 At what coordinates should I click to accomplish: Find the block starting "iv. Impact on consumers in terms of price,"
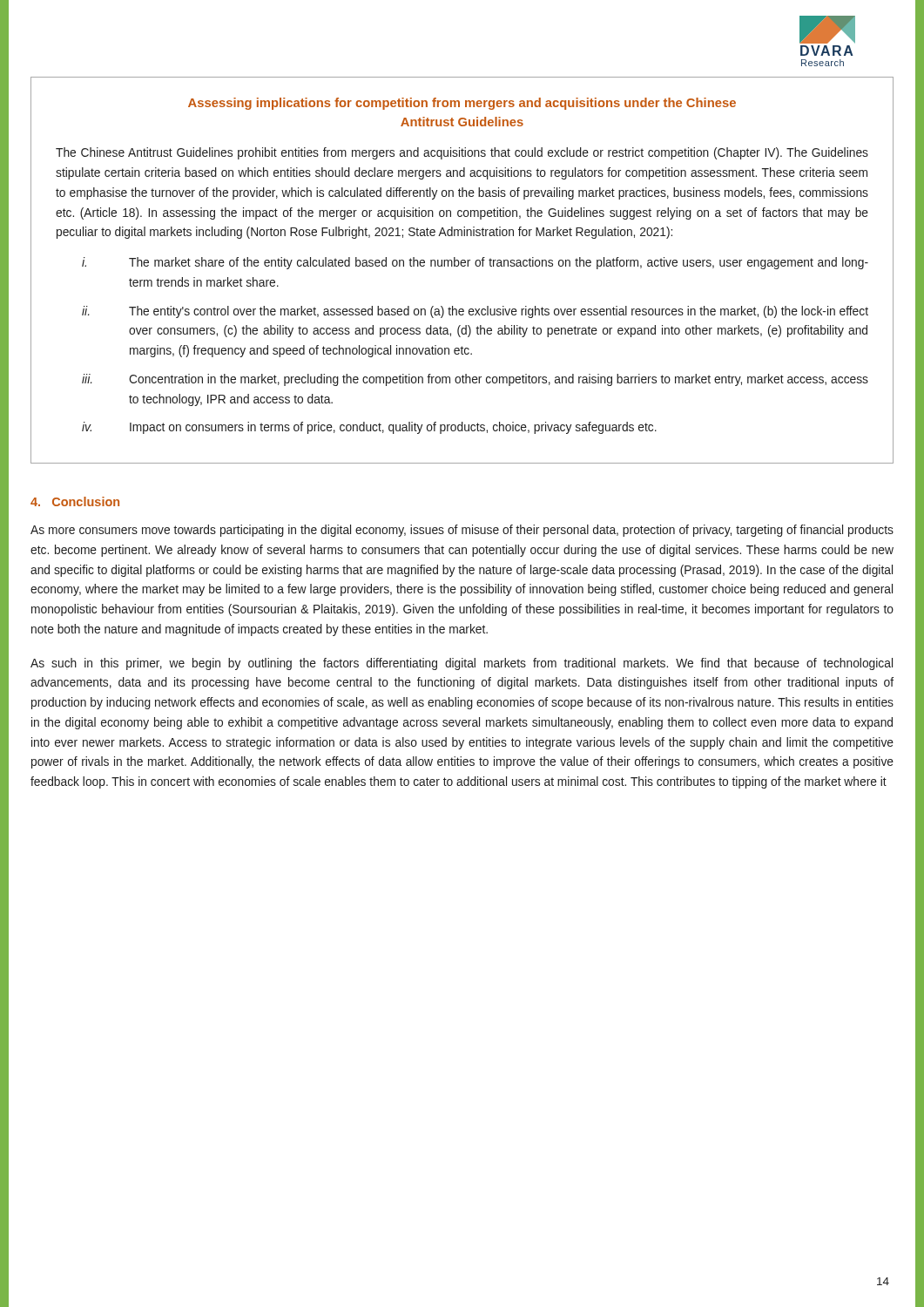coord(462,428)
